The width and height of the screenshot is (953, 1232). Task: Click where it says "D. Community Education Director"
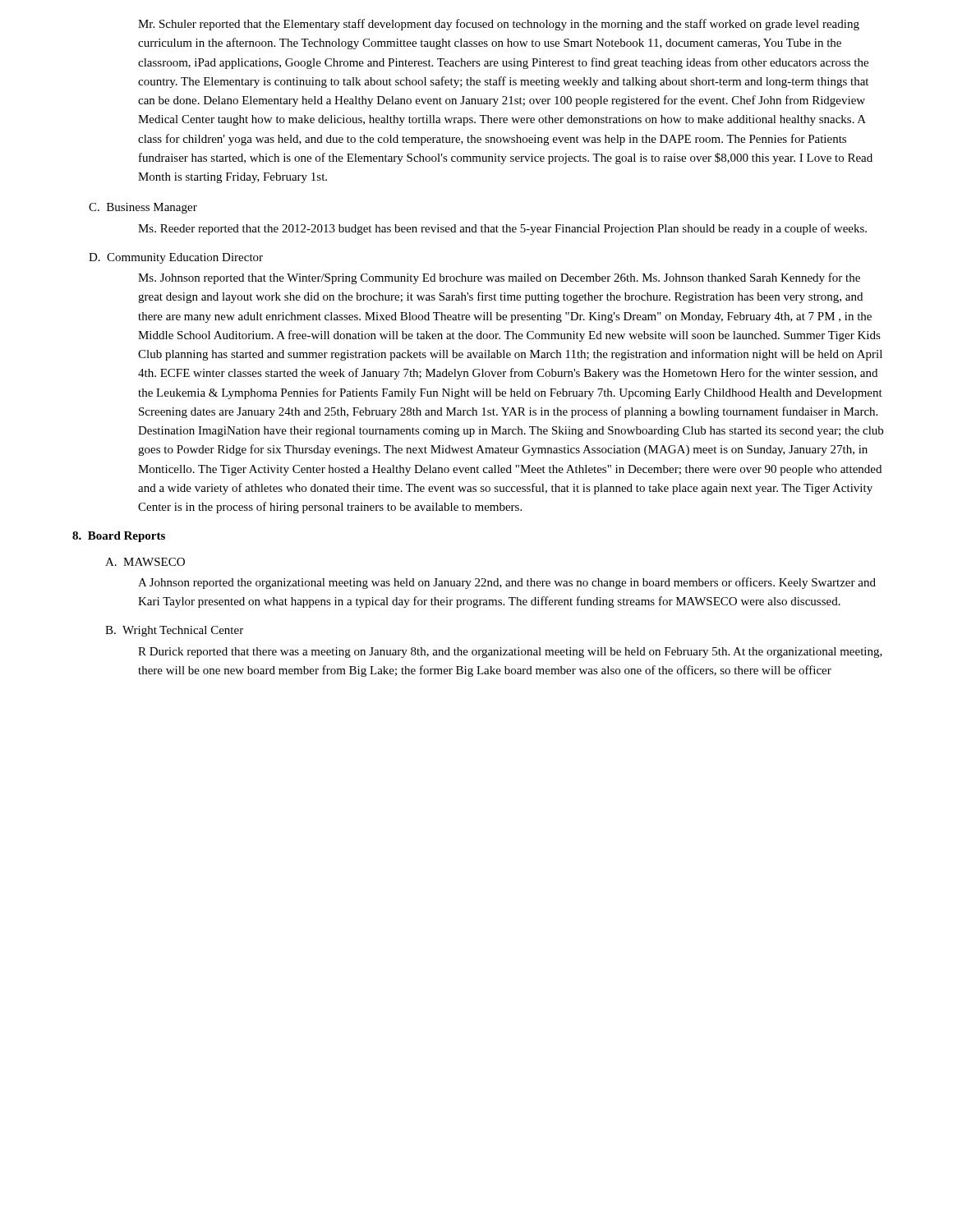coord(176,257)
